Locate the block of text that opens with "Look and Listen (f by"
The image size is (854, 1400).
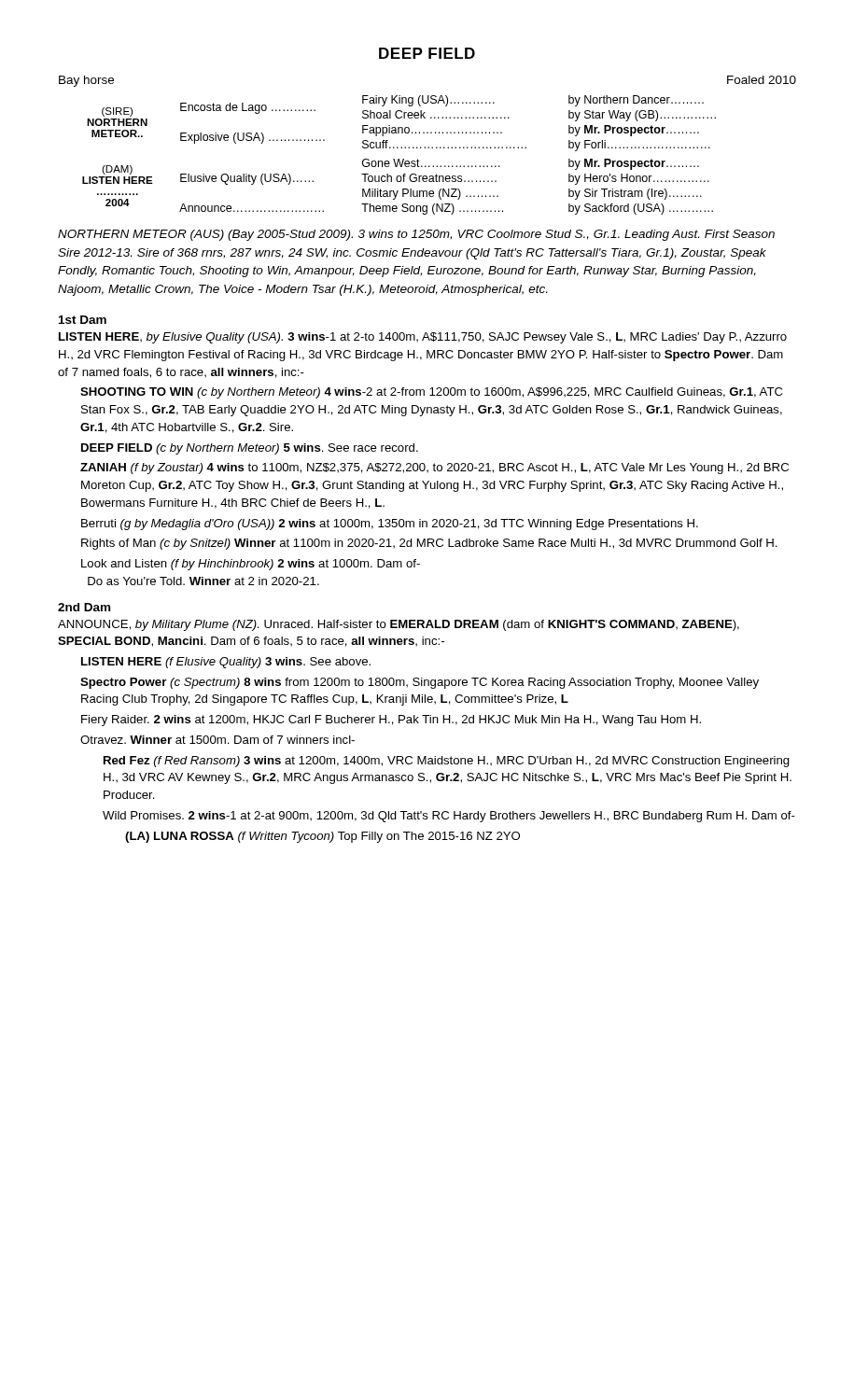click(x=250, y=572)
